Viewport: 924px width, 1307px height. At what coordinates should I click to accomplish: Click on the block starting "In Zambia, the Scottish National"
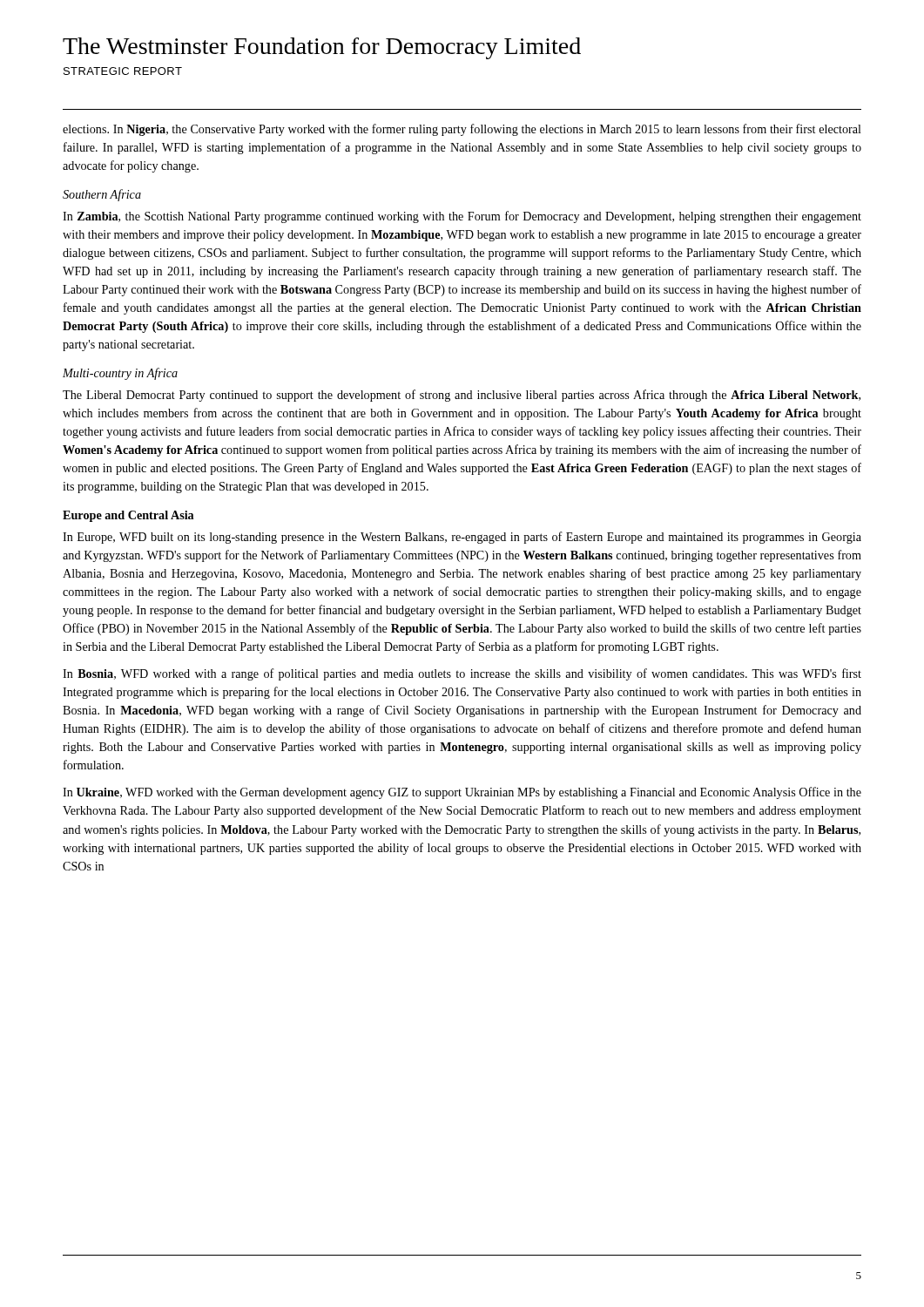click(462, 281)
